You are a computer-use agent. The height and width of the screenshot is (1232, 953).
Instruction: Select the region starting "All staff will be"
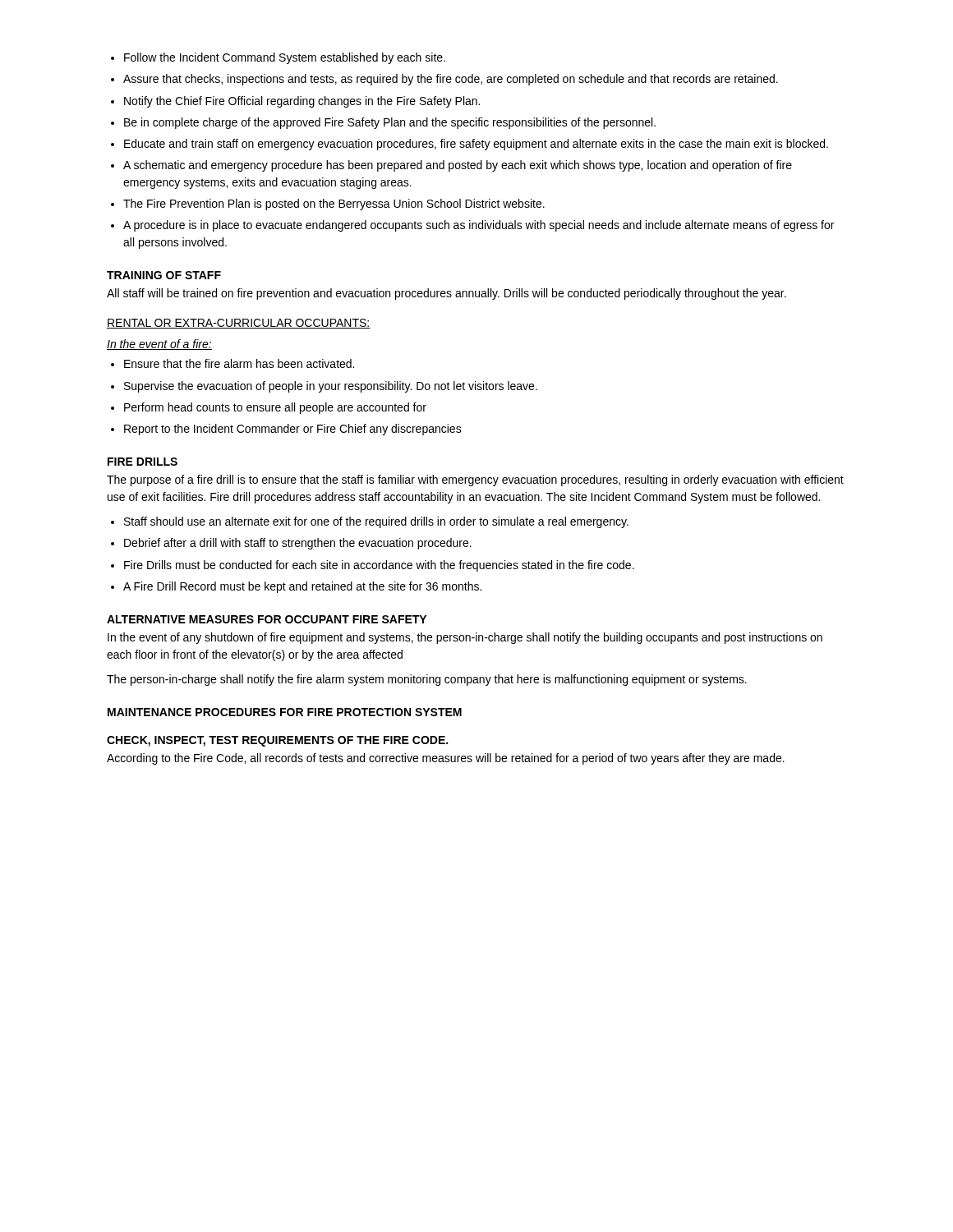pos(476,293)
